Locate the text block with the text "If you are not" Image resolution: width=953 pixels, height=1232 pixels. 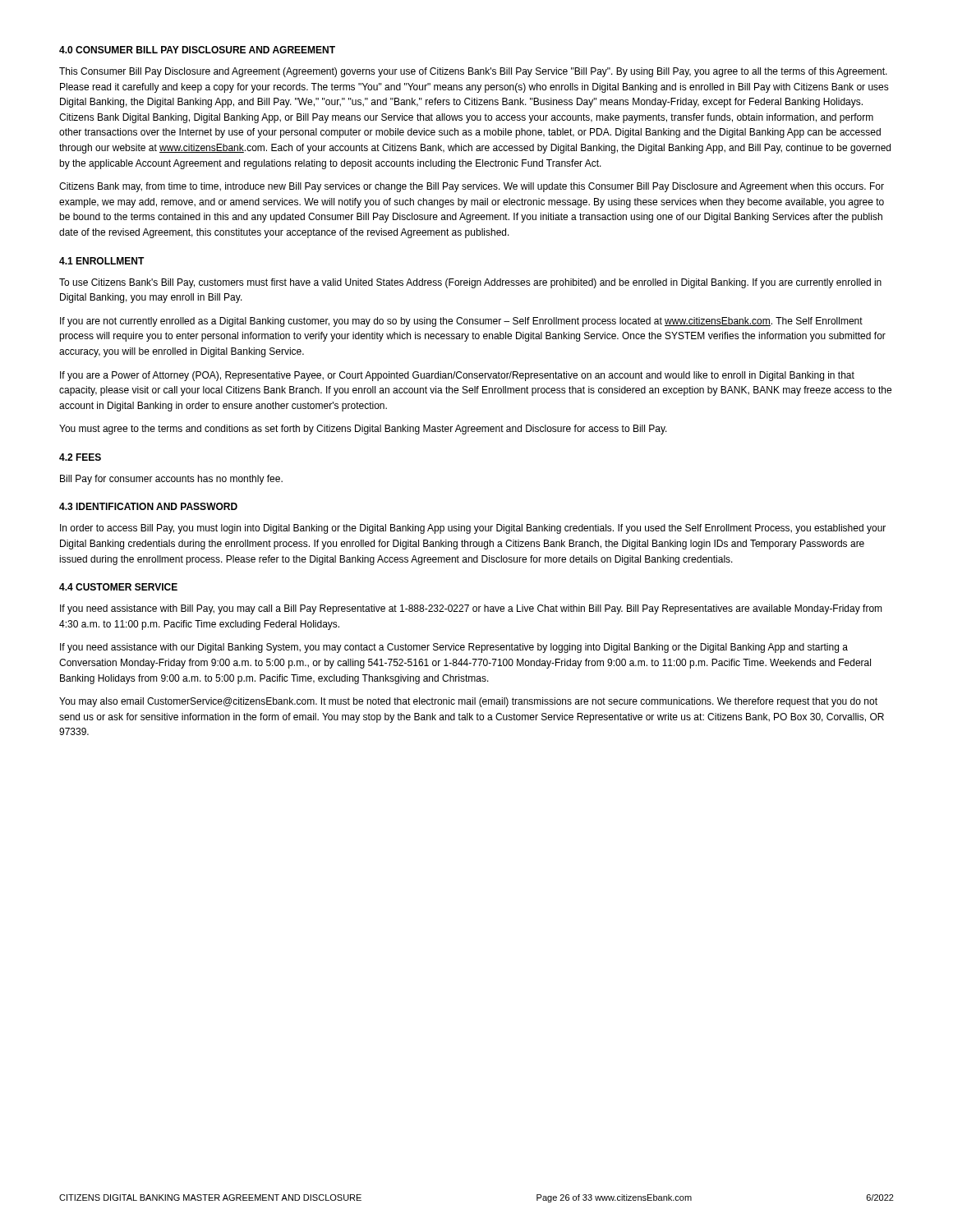[x=472, y=336]
